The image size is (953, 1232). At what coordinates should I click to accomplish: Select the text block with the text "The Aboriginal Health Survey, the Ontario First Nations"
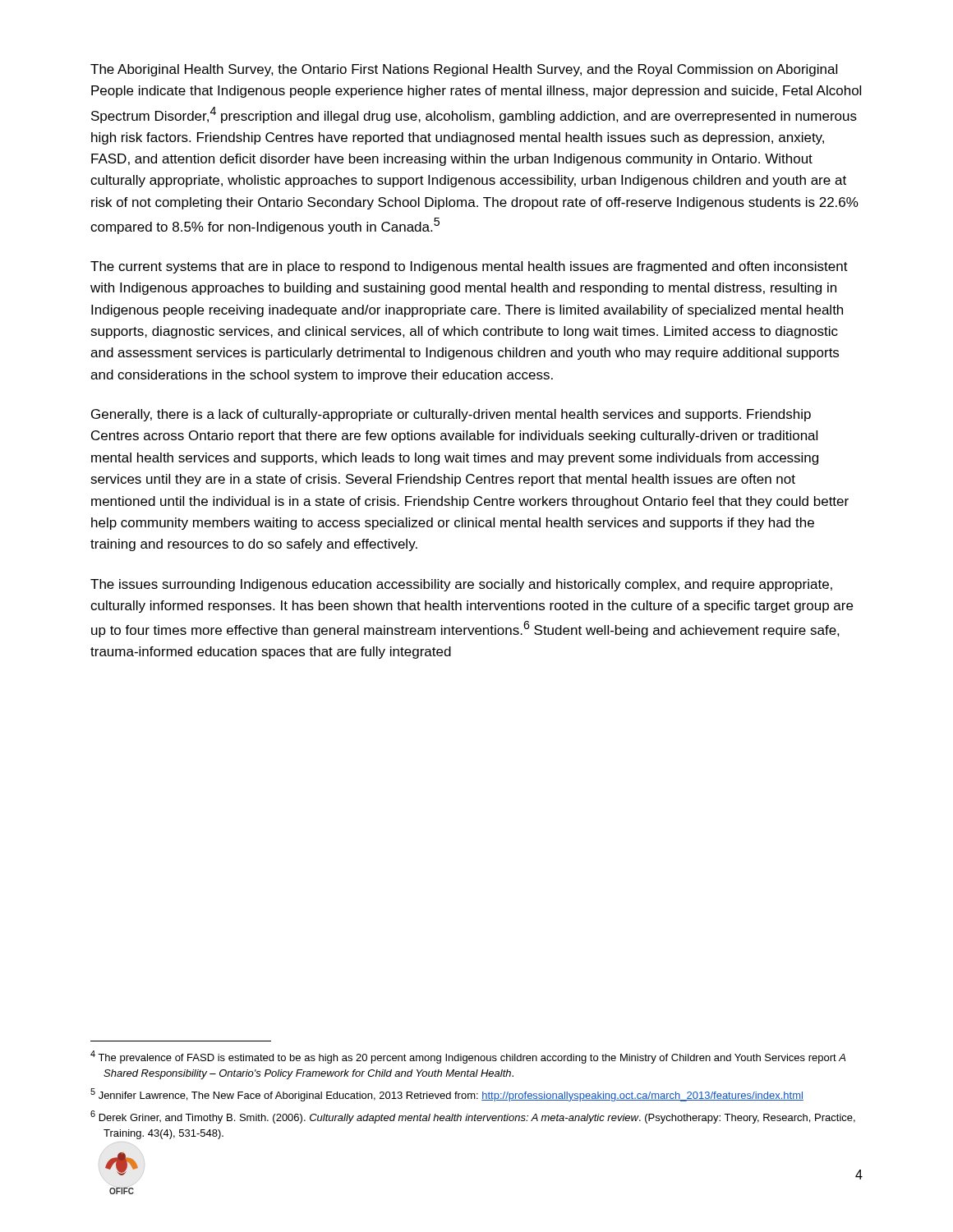coord(476,148)
